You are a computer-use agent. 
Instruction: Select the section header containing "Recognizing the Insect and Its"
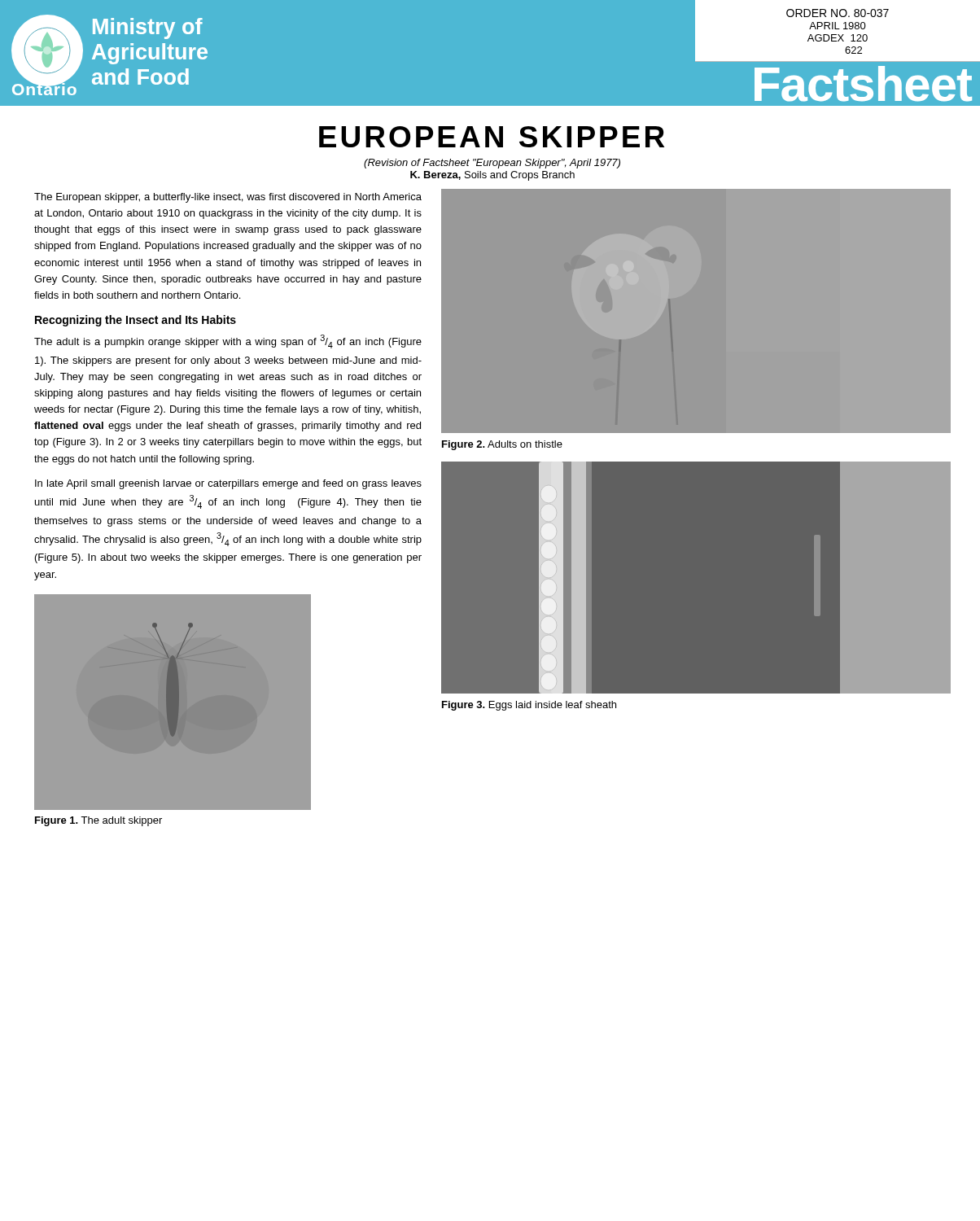pos(135,320)
